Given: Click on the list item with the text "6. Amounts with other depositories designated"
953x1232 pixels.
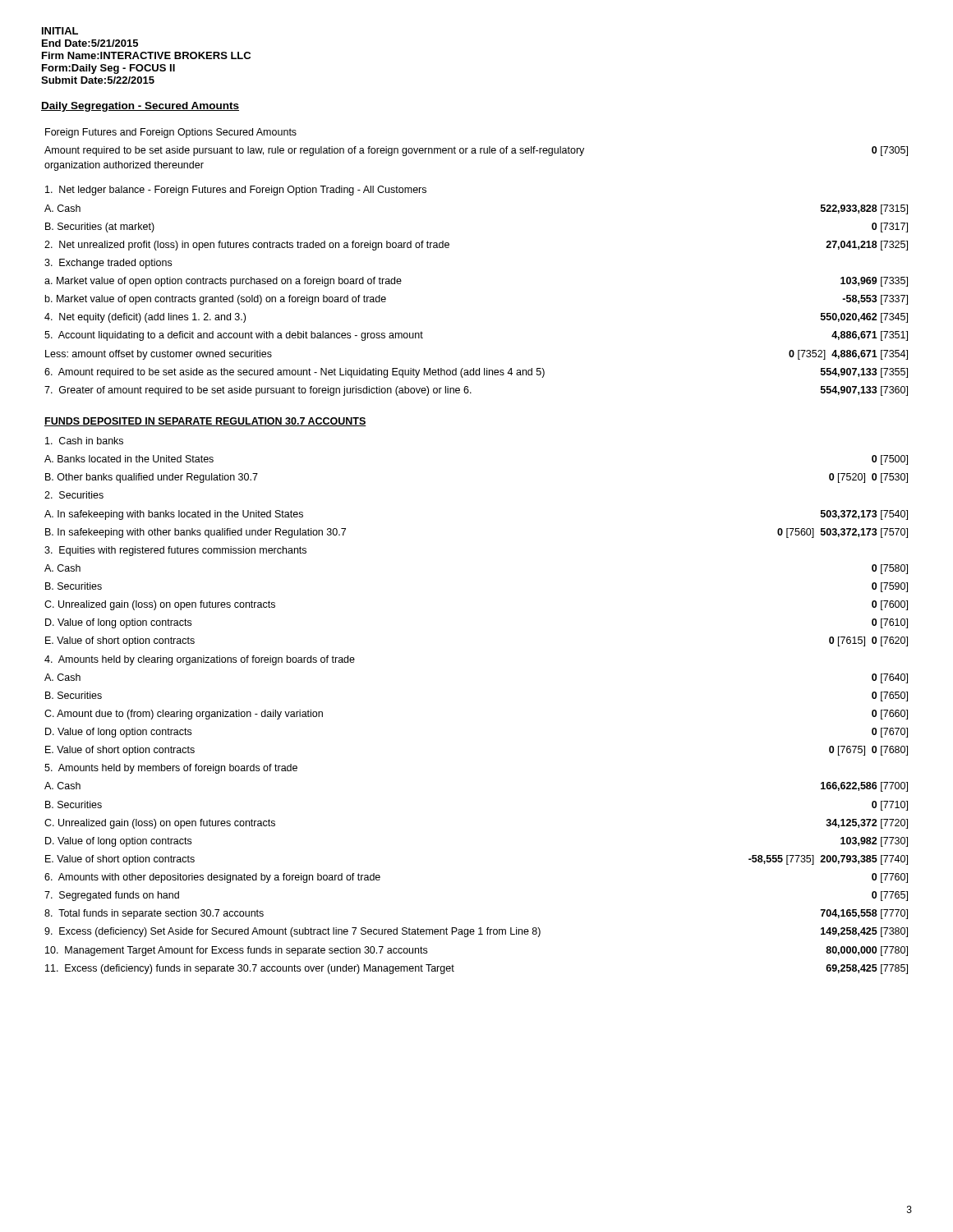Looking at the screenshot, I should point(213,877).
